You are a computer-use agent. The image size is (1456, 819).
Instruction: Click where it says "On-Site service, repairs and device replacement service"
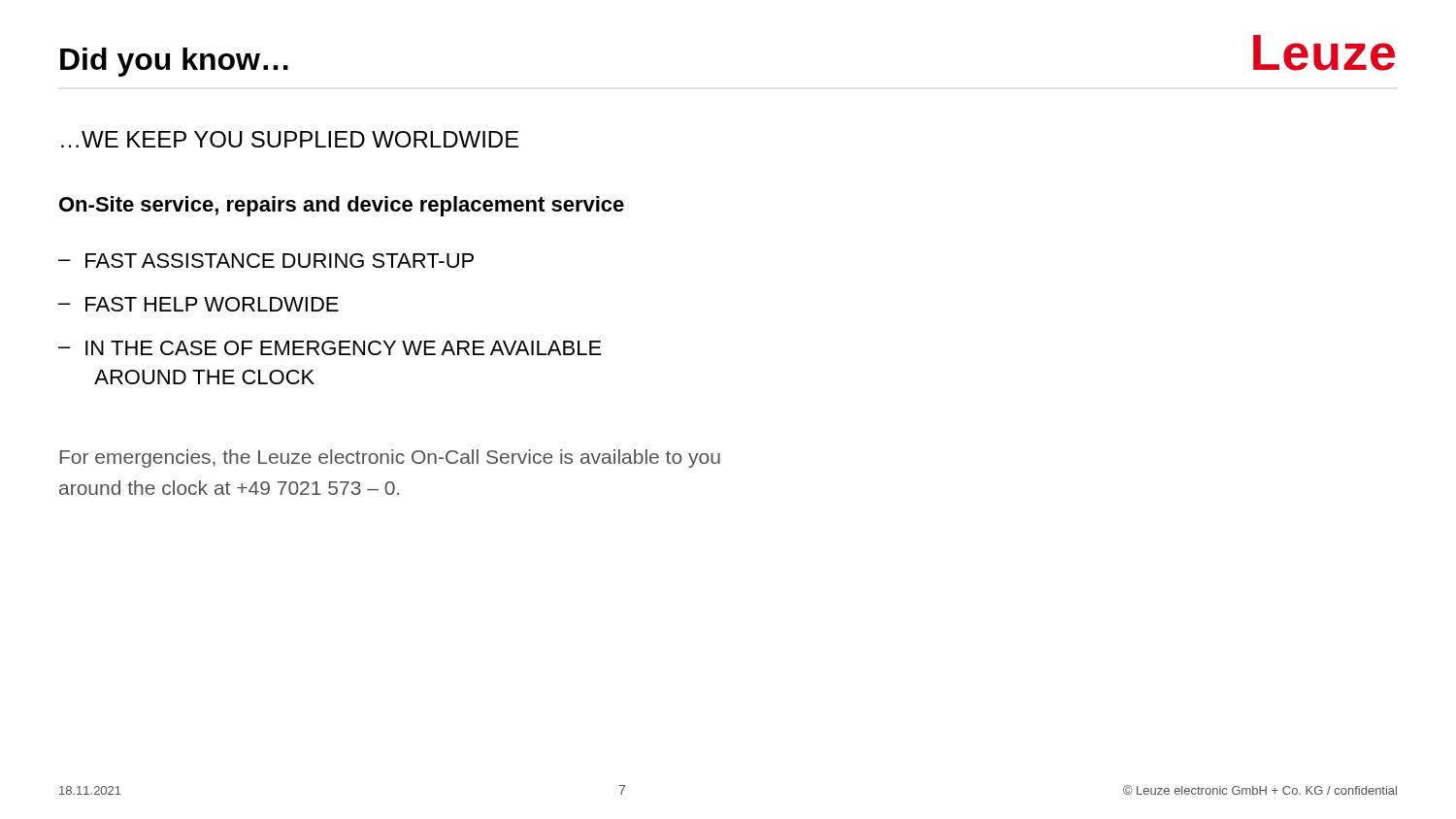tap(341, 204)
